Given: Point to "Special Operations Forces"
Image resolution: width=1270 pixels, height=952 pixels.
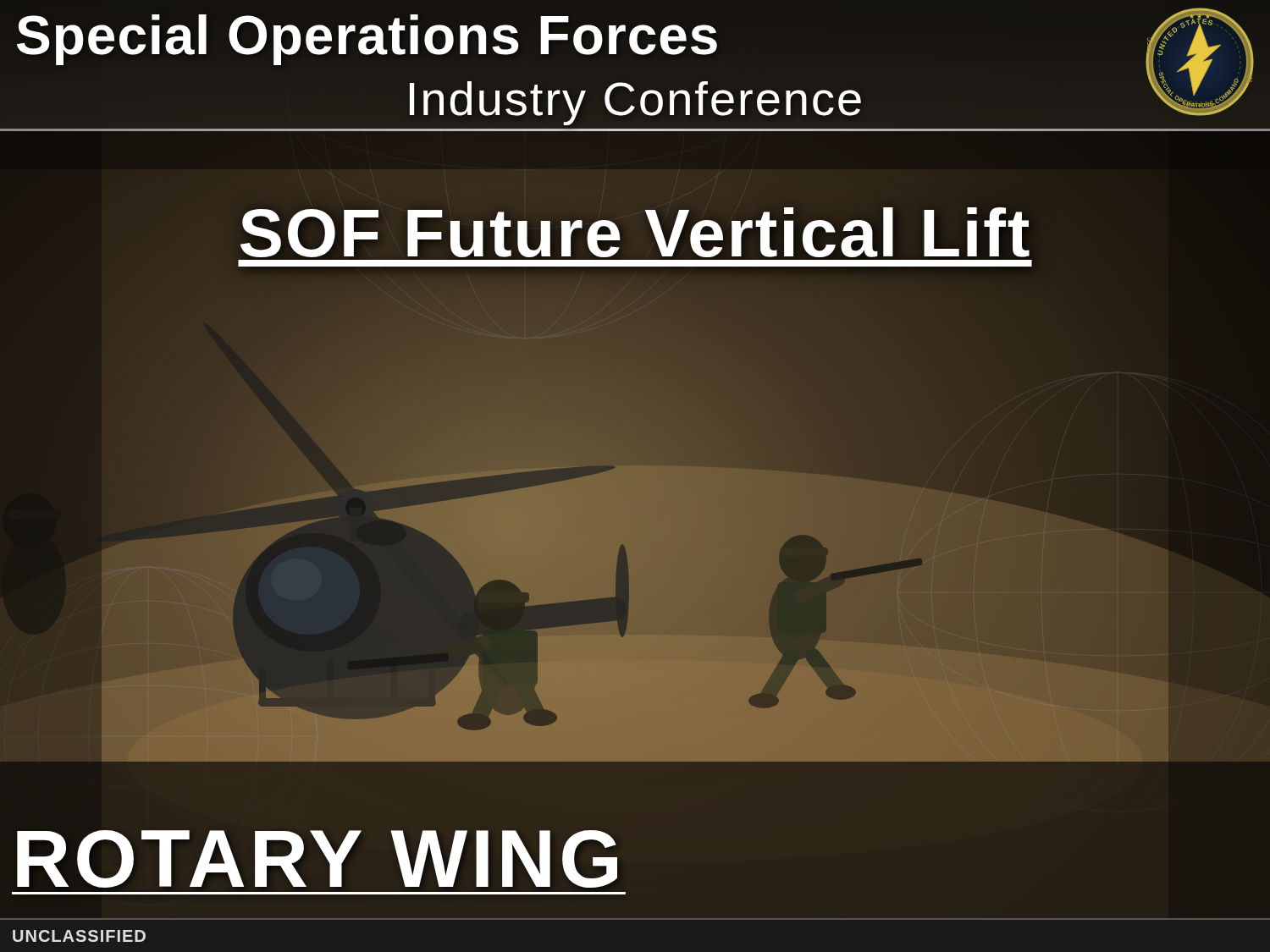Looking at the screenshot, I should (368, 36).
